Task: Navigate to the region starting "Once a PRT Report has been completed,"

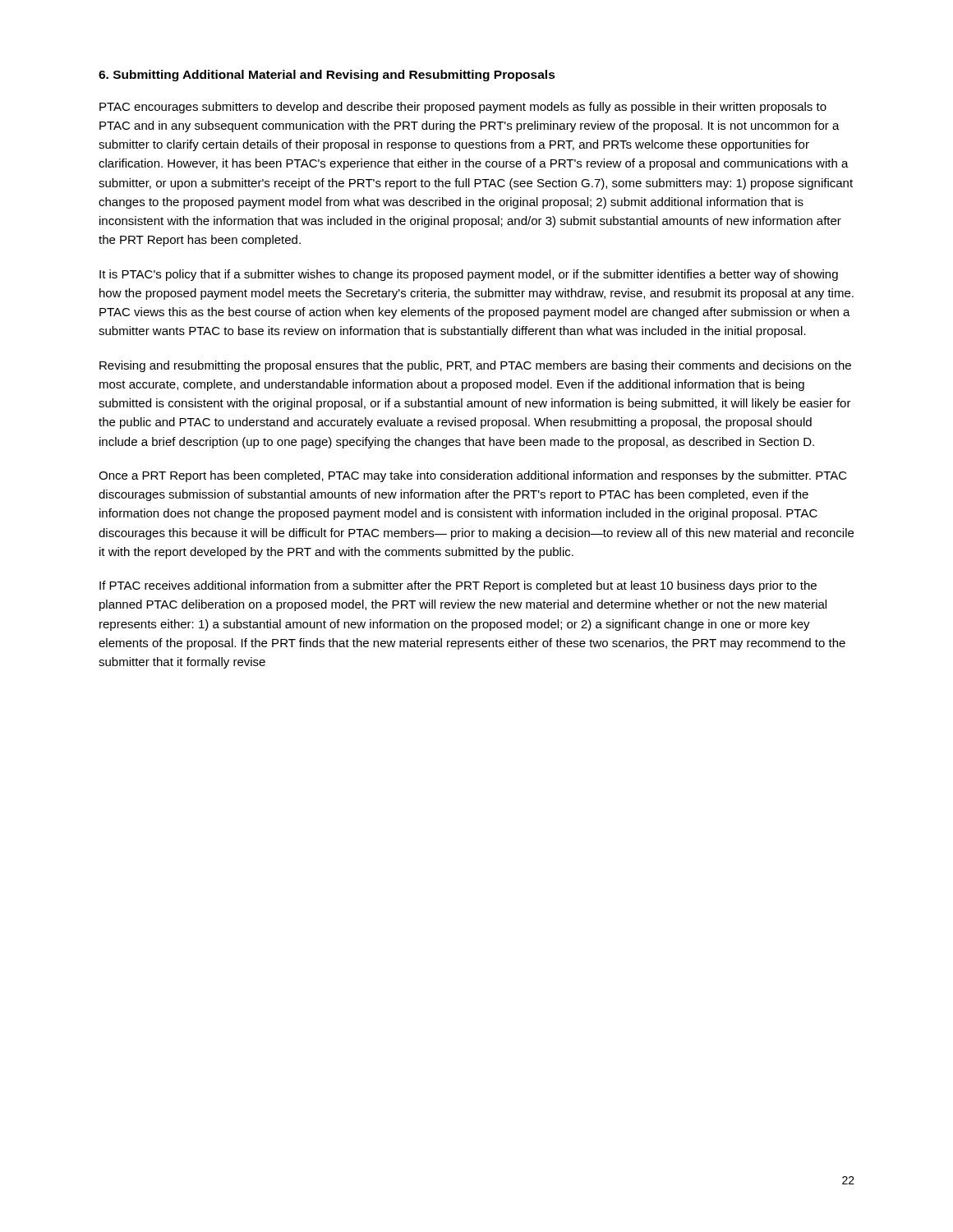Action: point(476,513)
